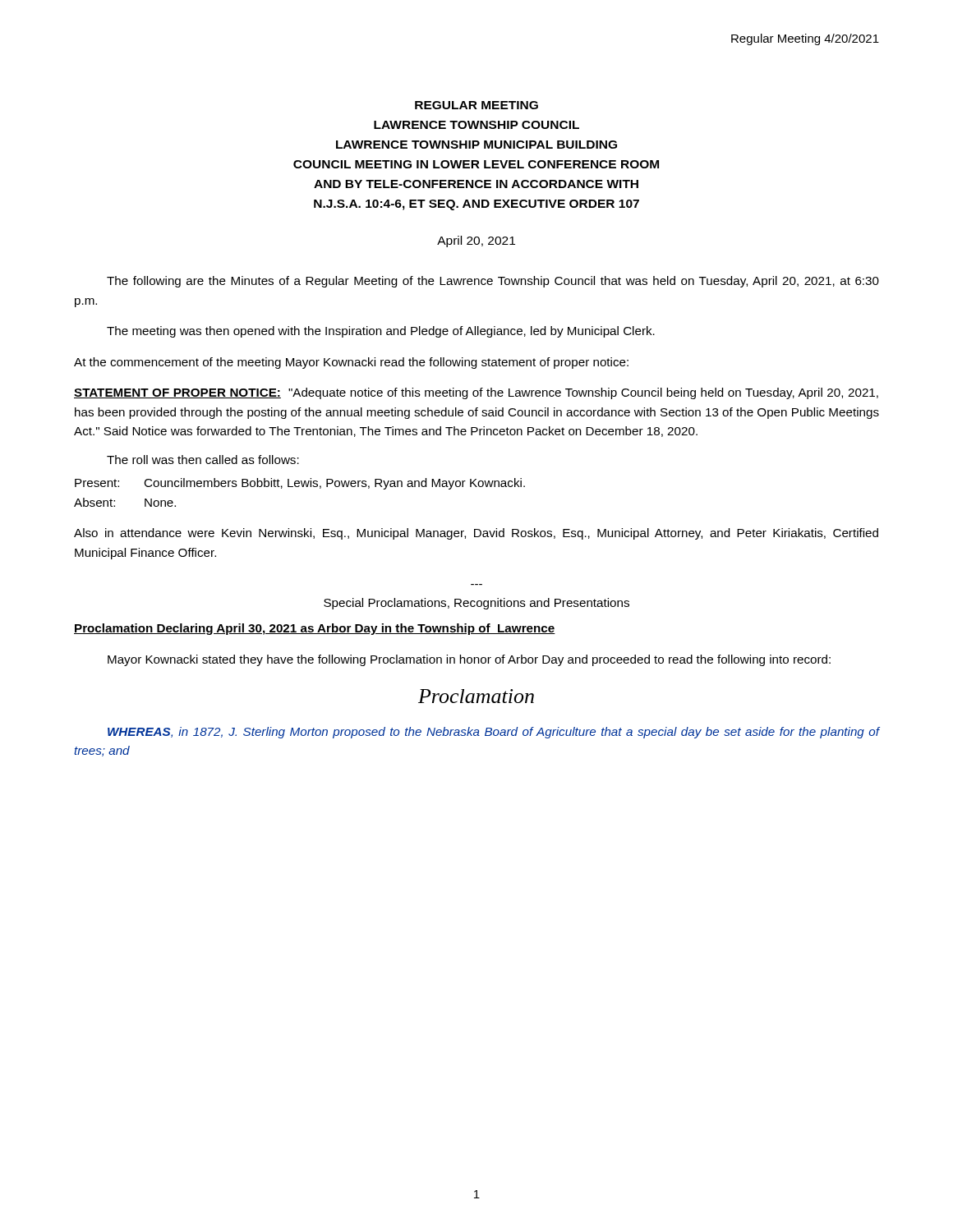953x1232 pixels.
Task: Click on the text block containing "The following are the Minutes of a"
Action: click(x=476, y=290)
